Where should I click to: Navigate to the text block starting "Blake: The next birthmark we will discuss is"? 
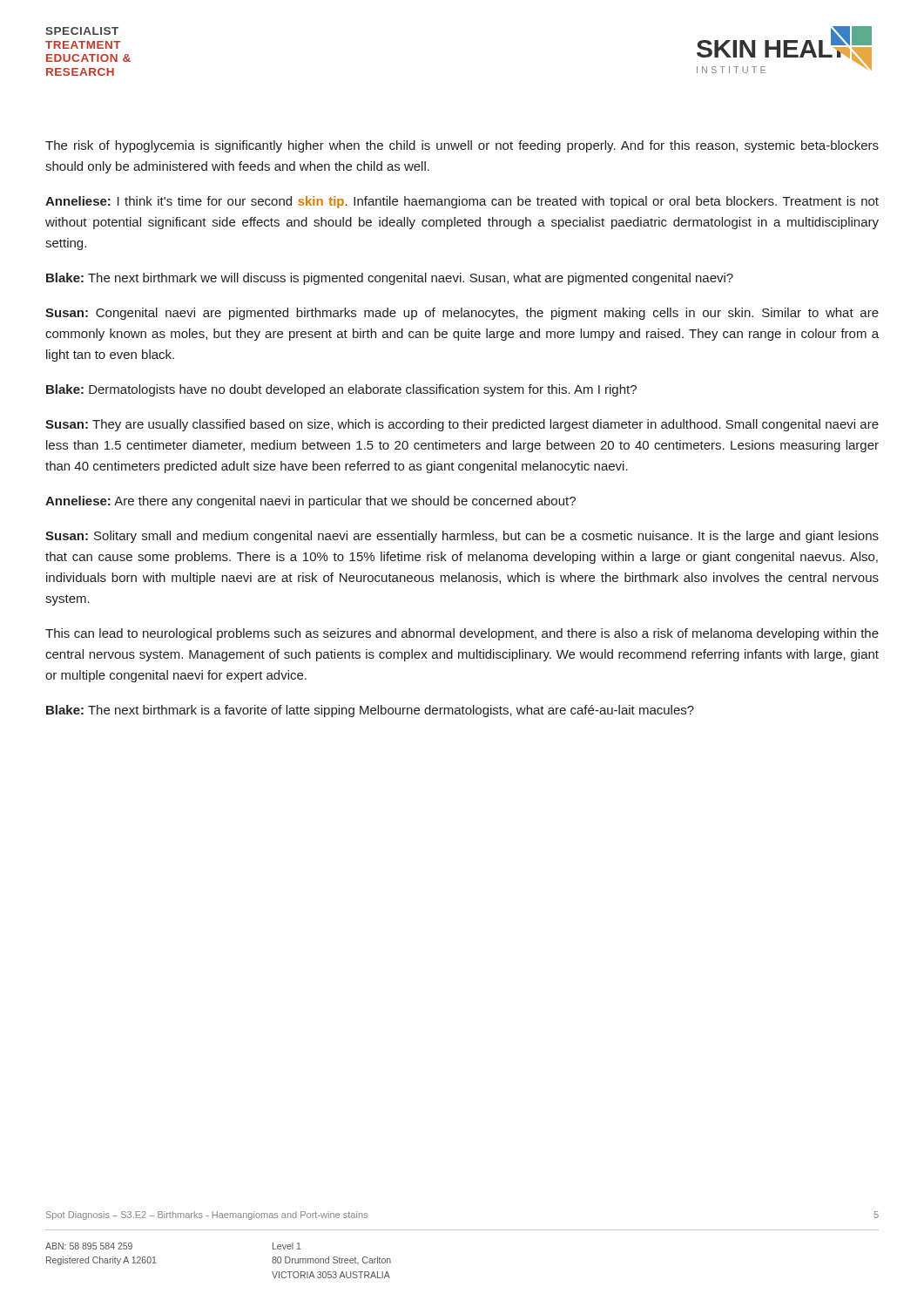click(x=389, y=278)
